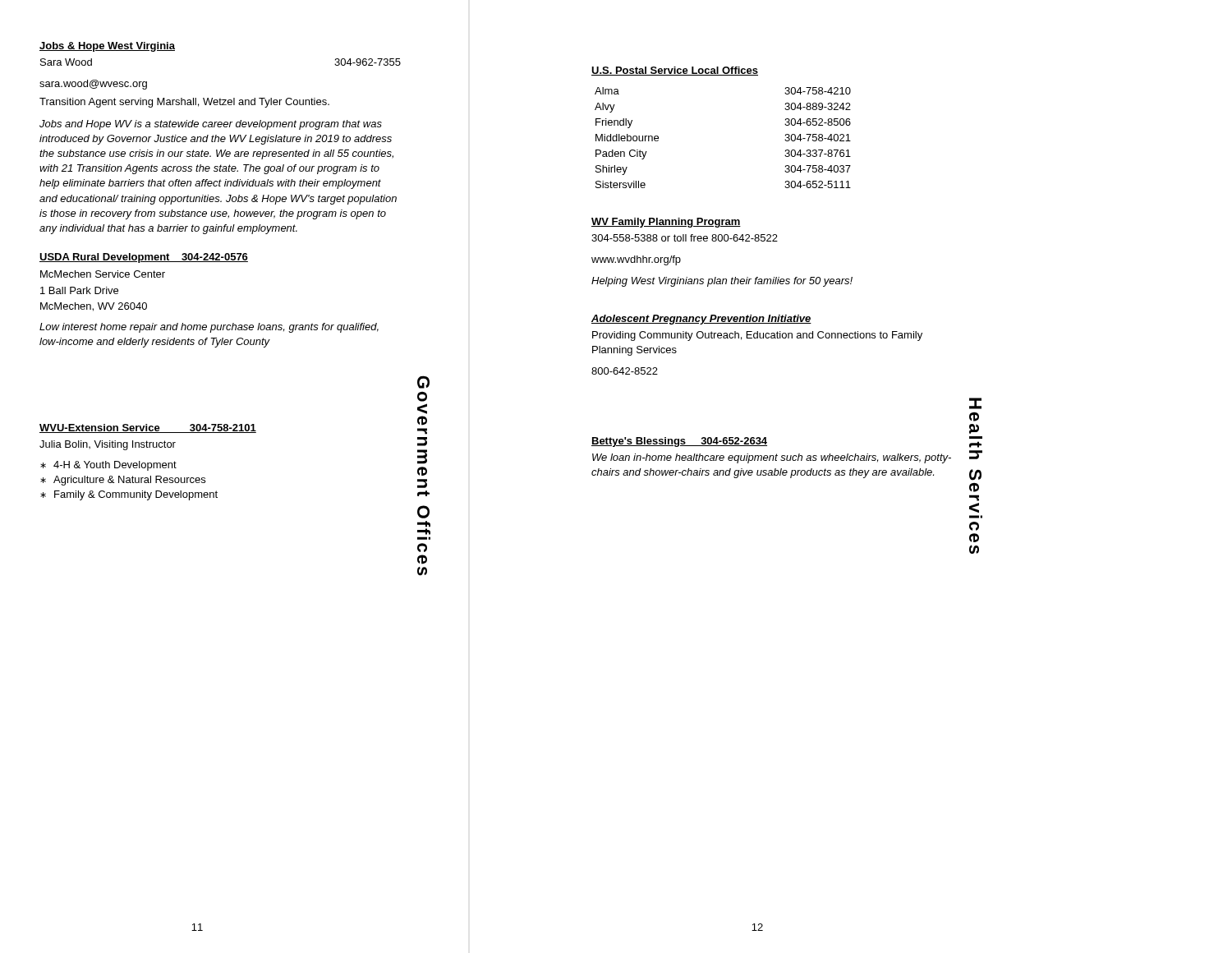Select the element starting "∗4-H & Youth Development"

pyautogui.click(x=108, y=465)
